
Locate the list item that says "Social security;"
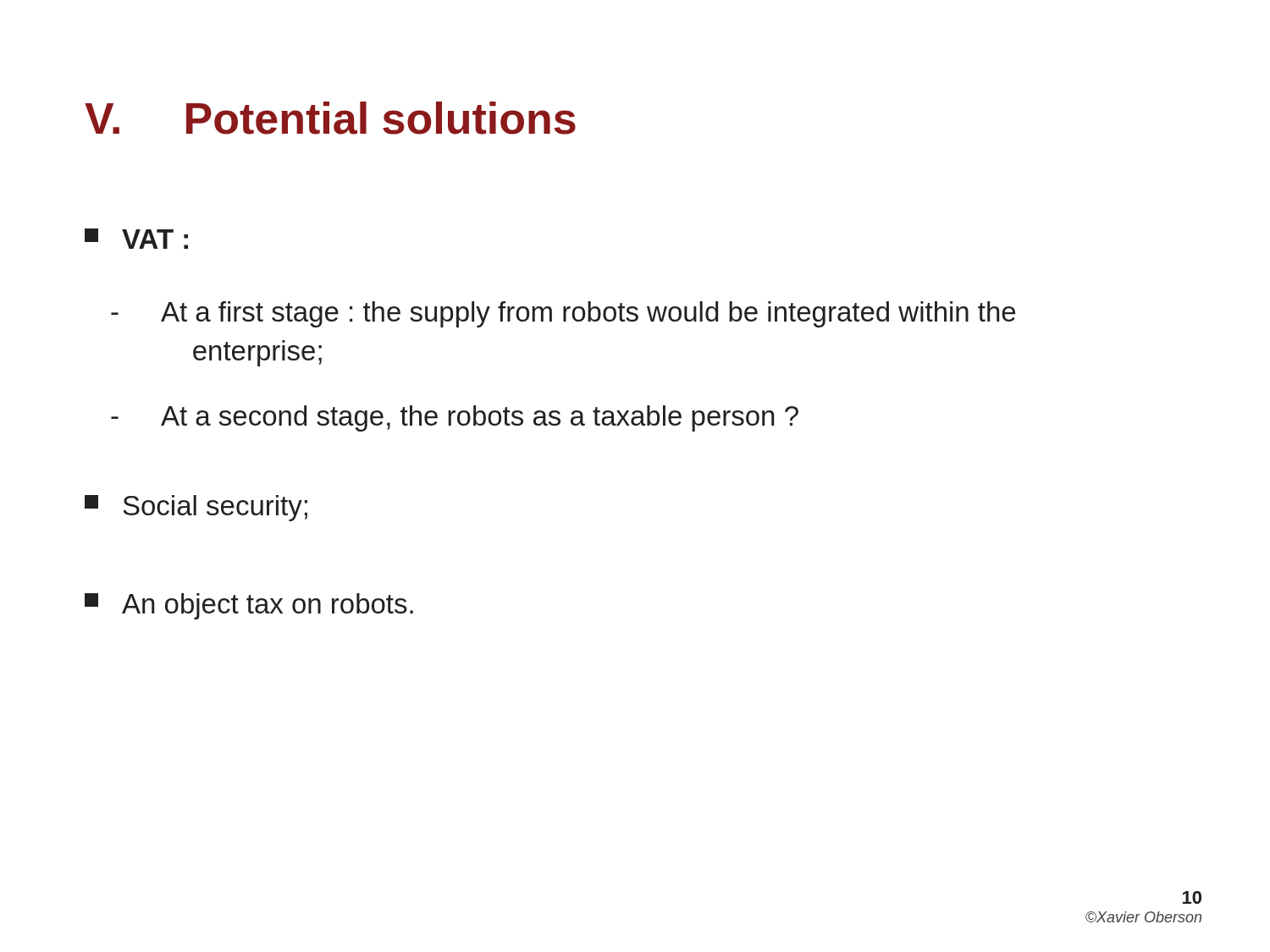coord(197,506)
